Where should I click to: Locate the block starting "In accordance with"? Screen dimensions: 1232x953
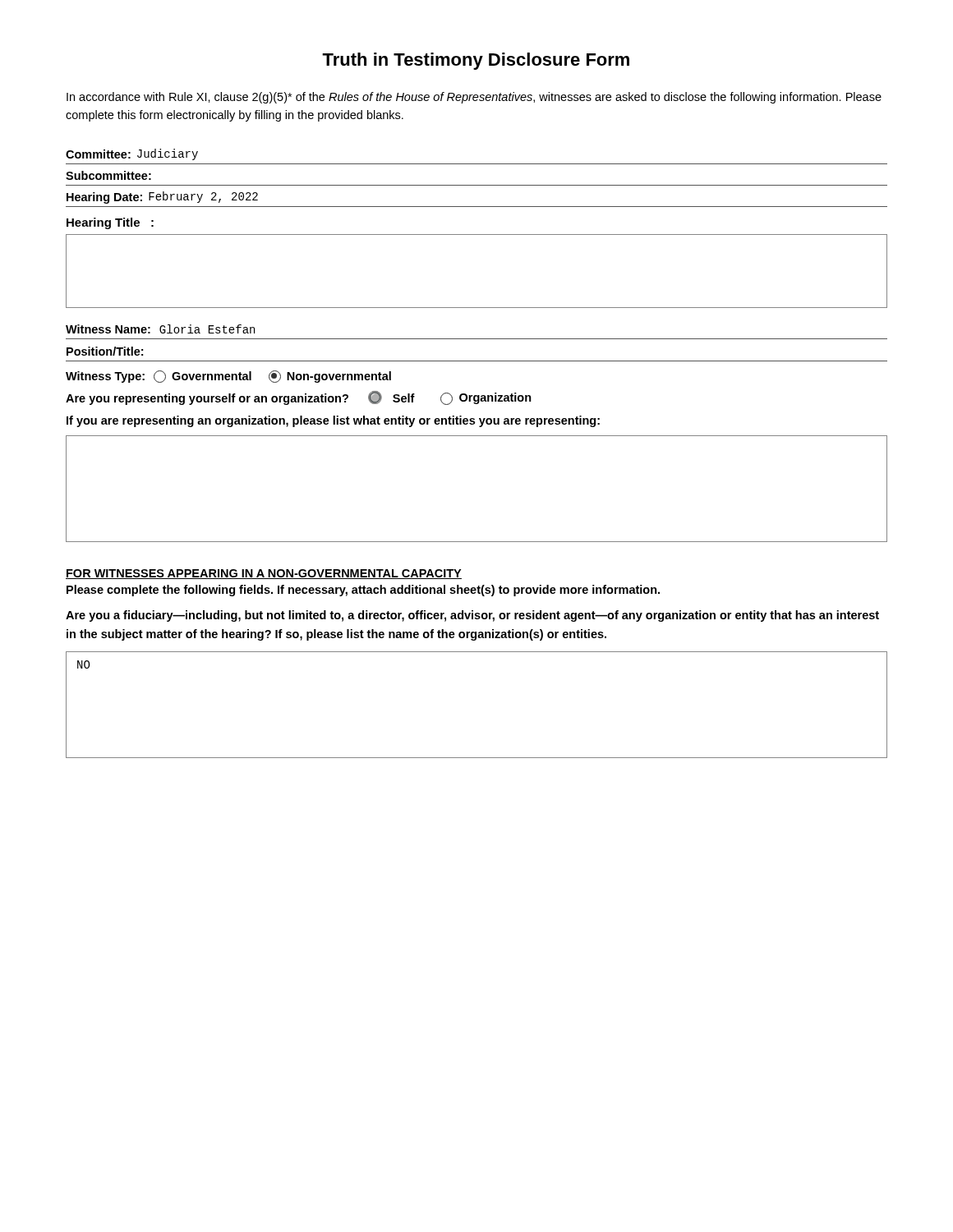[x=474, y=106]
